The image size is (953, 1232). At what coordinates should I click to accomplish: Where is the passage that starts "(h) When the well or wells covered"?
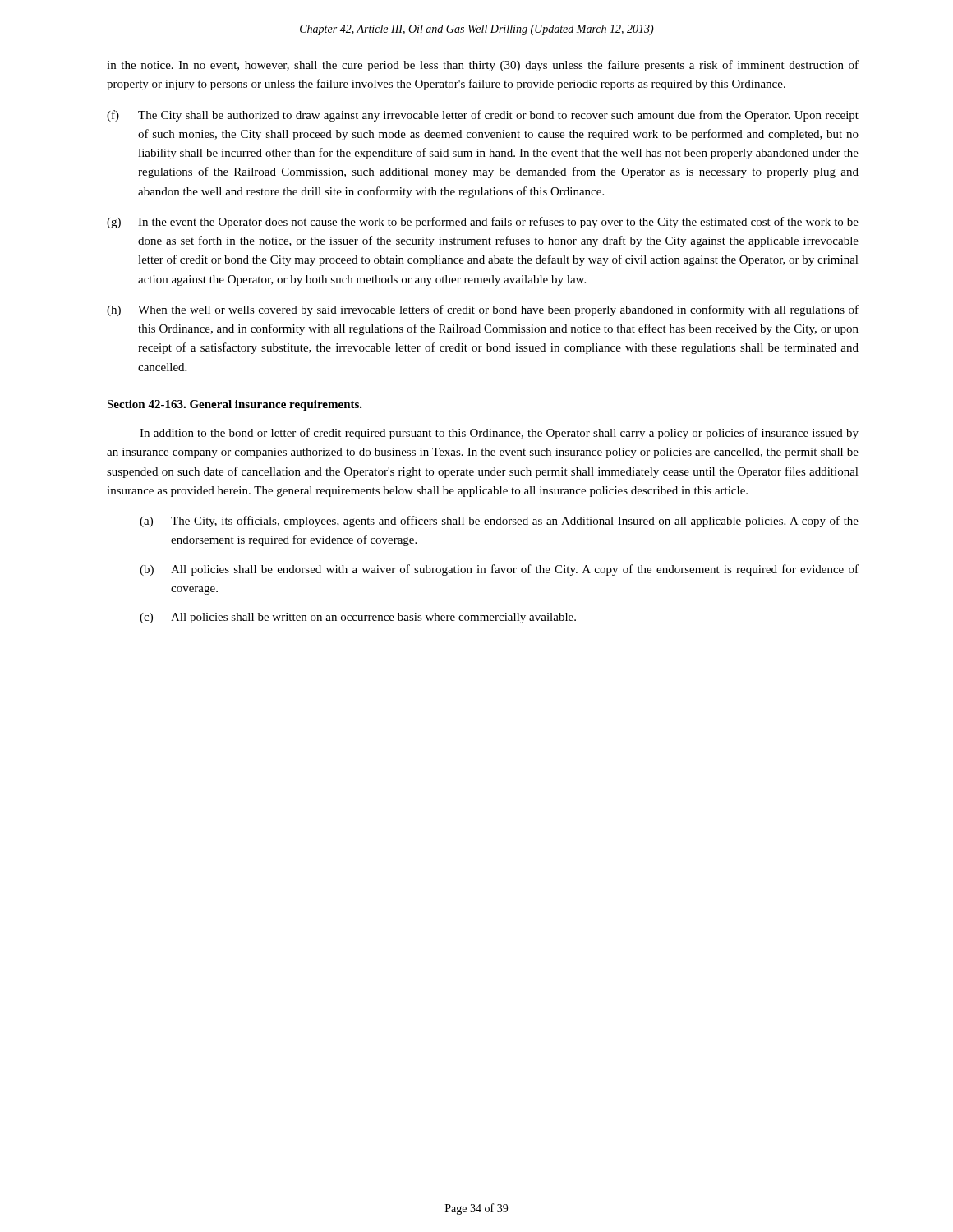483,339
